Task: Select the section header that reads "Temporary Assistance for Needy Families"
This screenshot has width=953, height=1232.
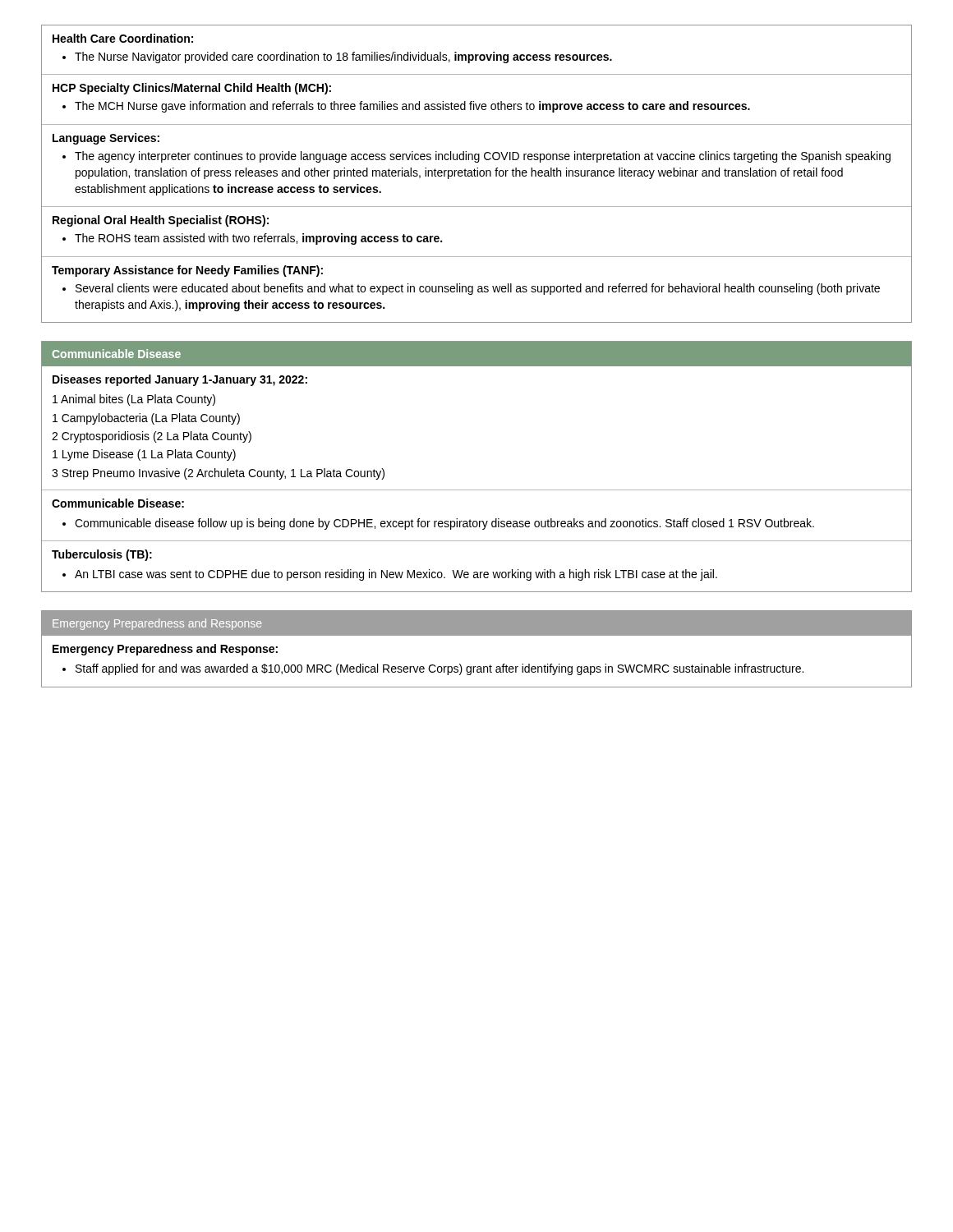Action: 476,288
